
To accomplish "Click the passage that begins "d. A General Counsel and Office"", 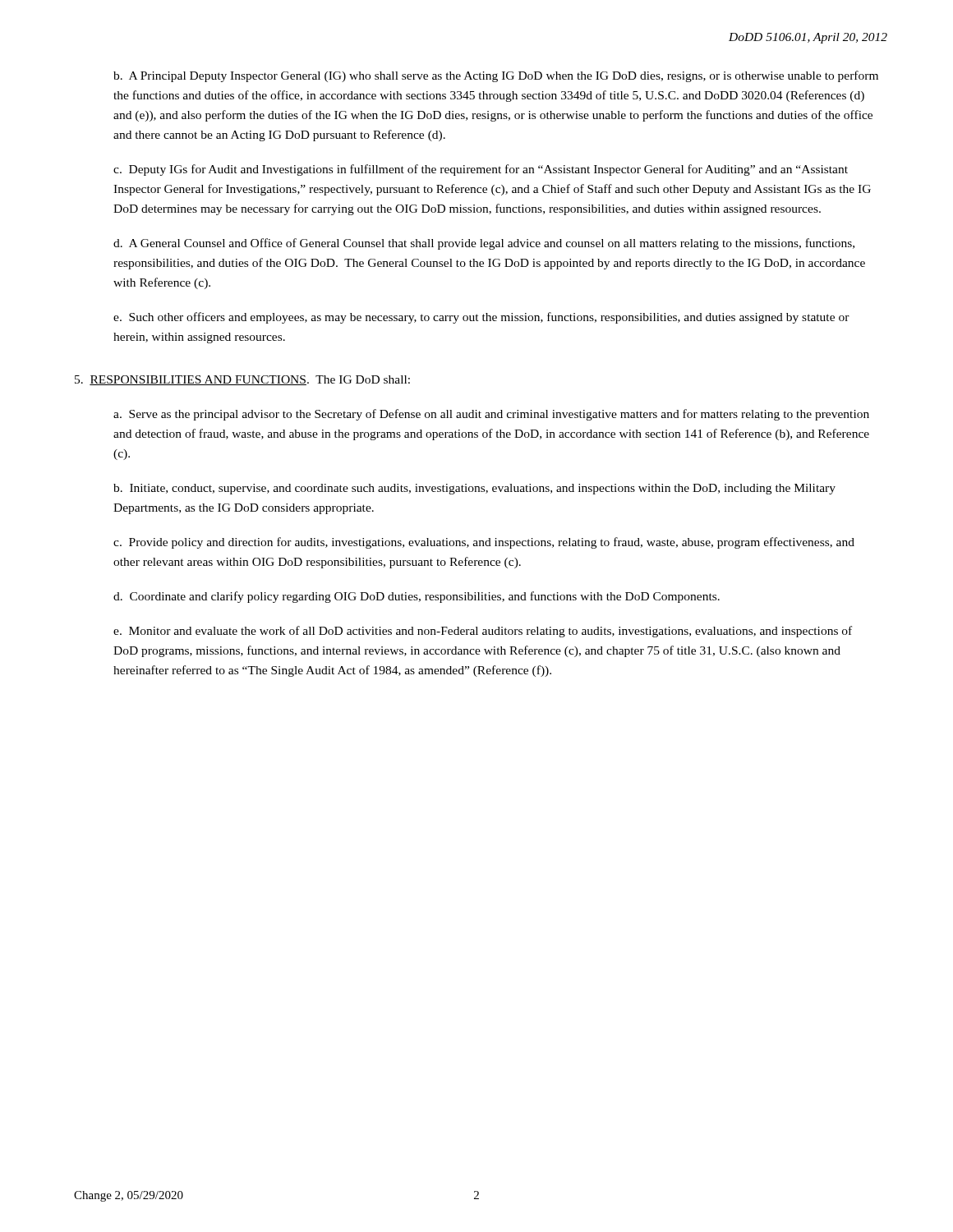I will 489,263.
